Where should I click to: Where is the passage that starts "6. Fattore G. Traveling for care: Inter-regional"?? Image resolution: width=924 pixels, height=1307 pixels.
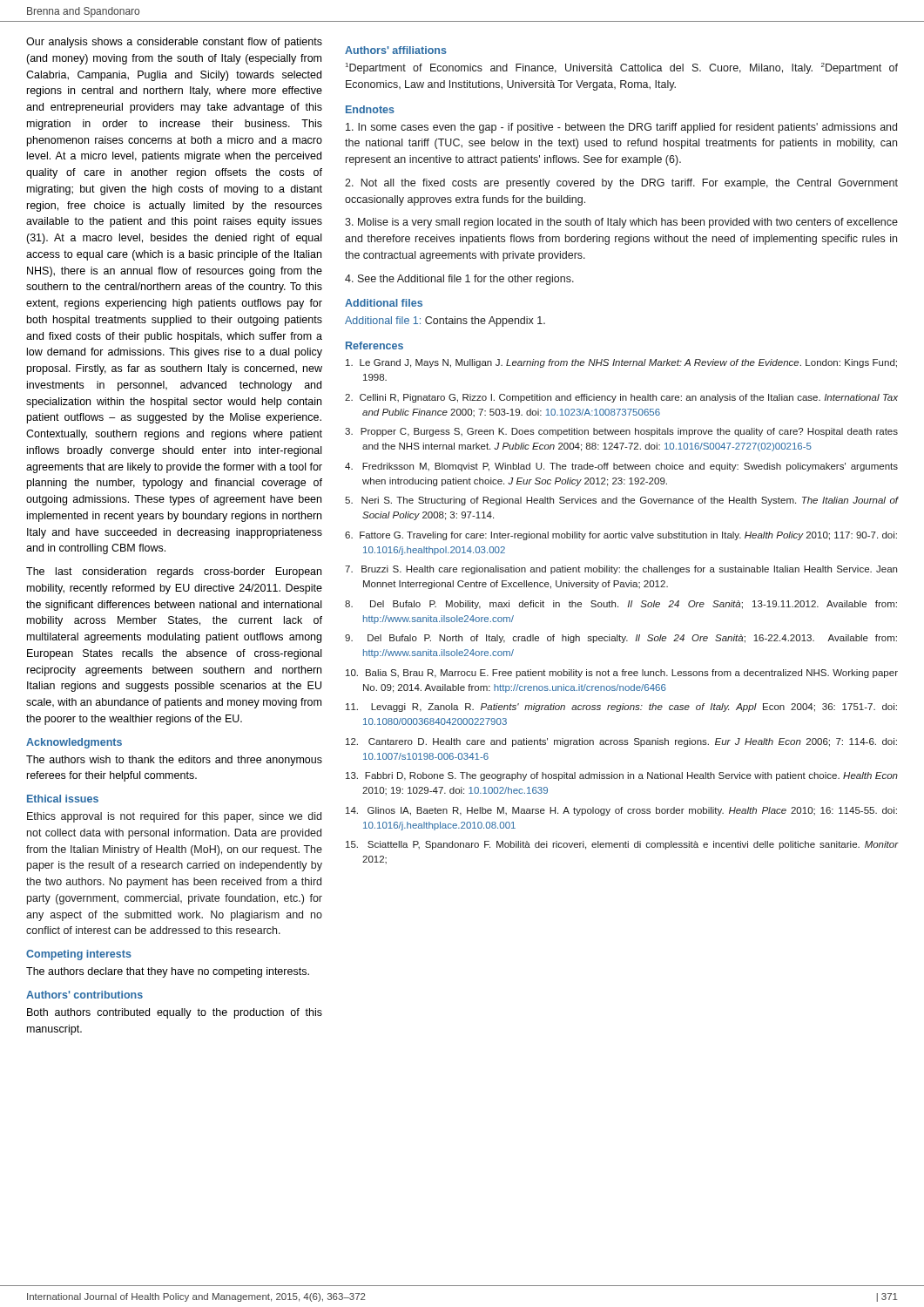tap(621, 543)
